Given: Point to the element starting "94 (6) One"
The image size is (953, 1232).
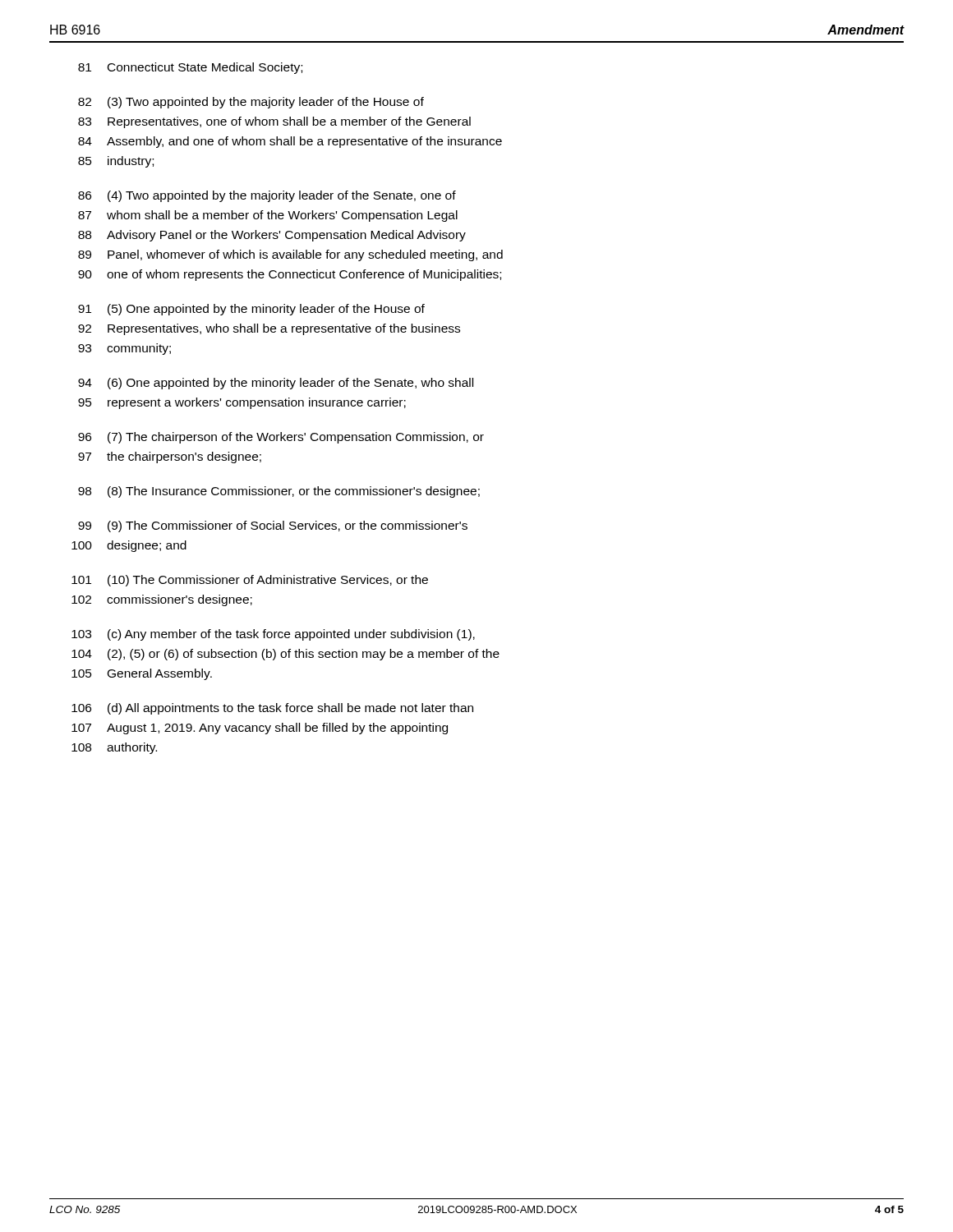Looking at the screenshot, I should [x=476, y=393].
